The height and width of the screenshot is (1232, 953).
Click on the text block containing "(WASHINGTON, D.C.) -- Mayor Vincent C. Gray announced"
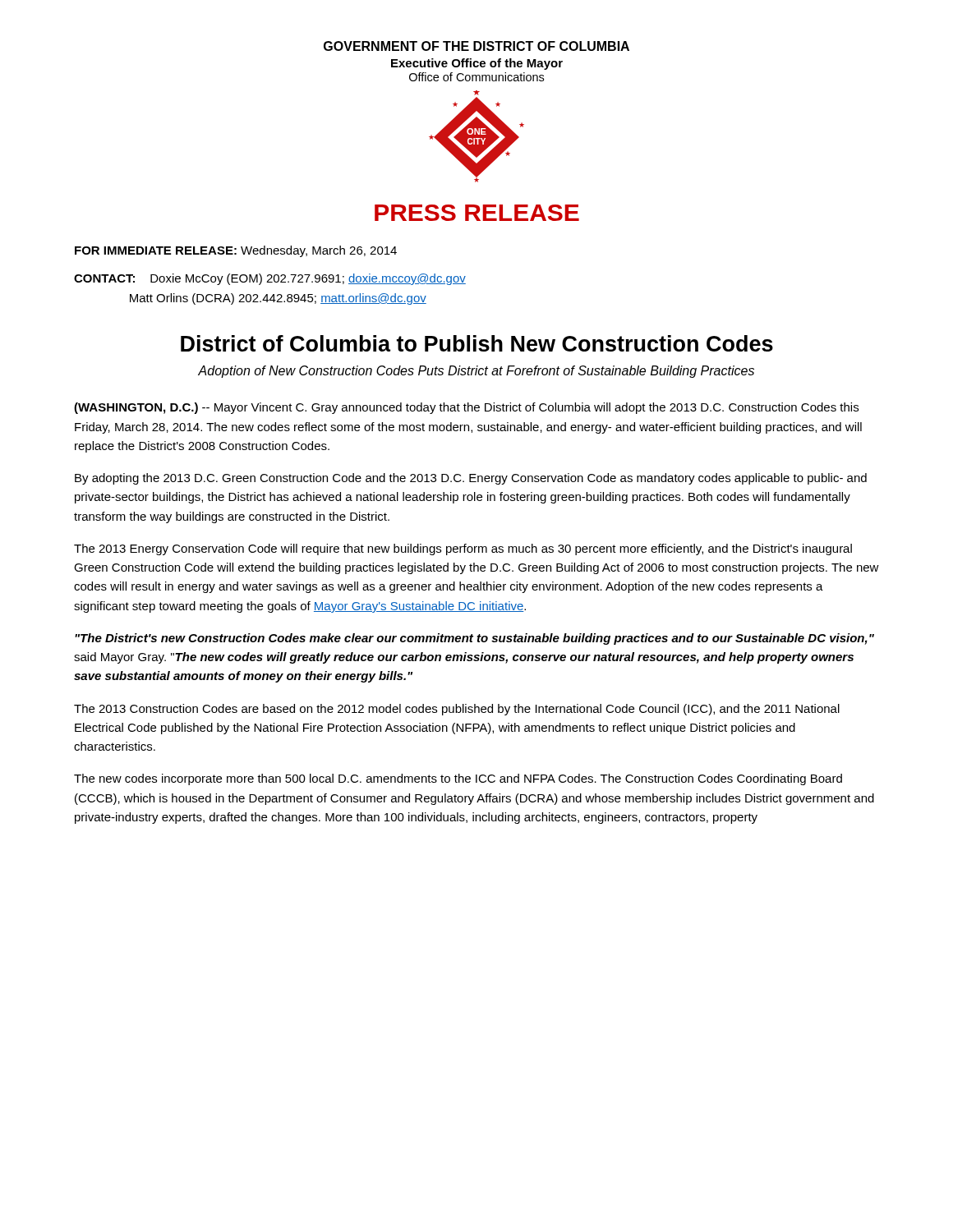[468, 426]
